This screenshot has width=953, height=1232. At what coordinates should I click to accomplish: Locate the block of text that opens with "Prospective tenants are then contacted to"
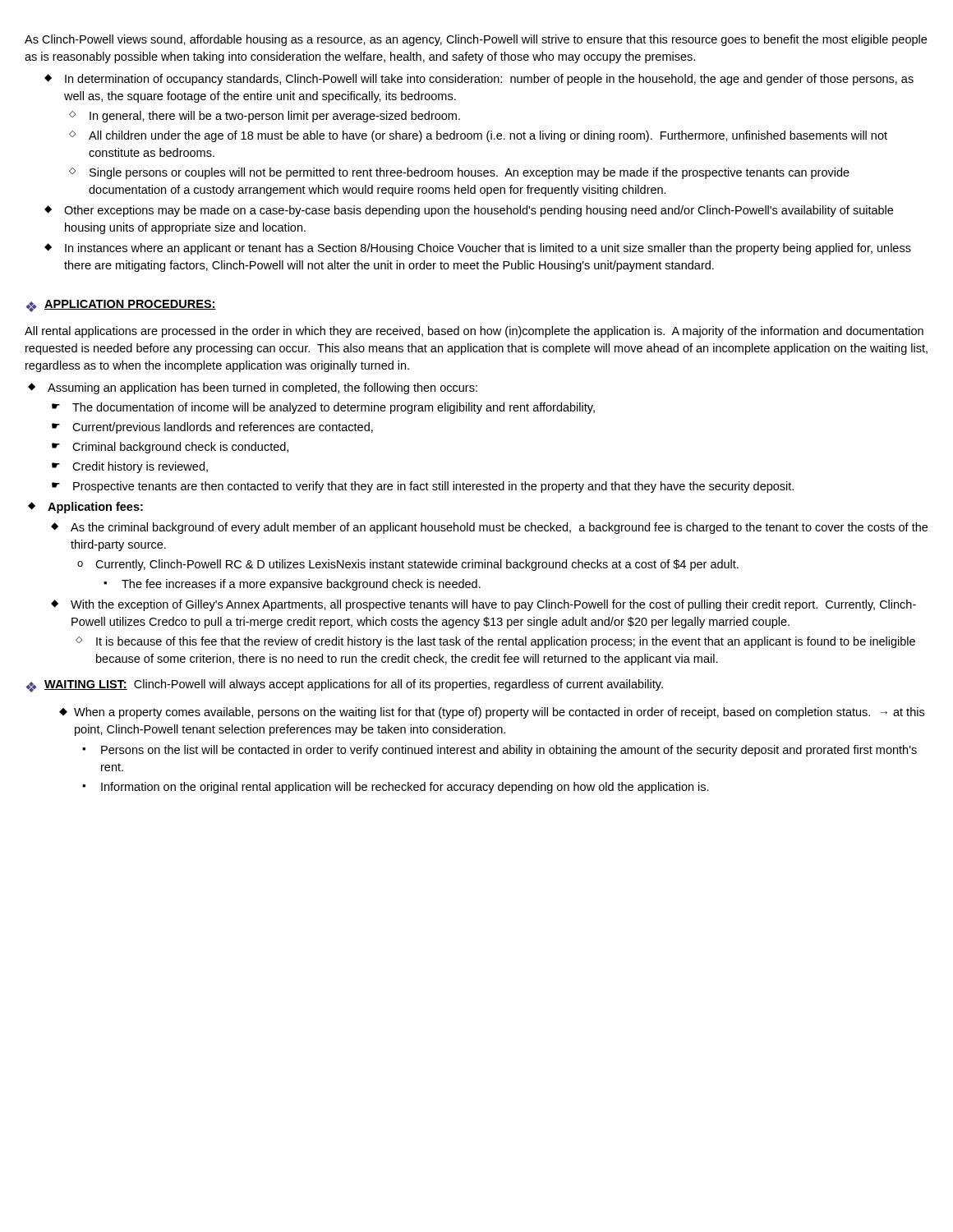tap(434, 487)
